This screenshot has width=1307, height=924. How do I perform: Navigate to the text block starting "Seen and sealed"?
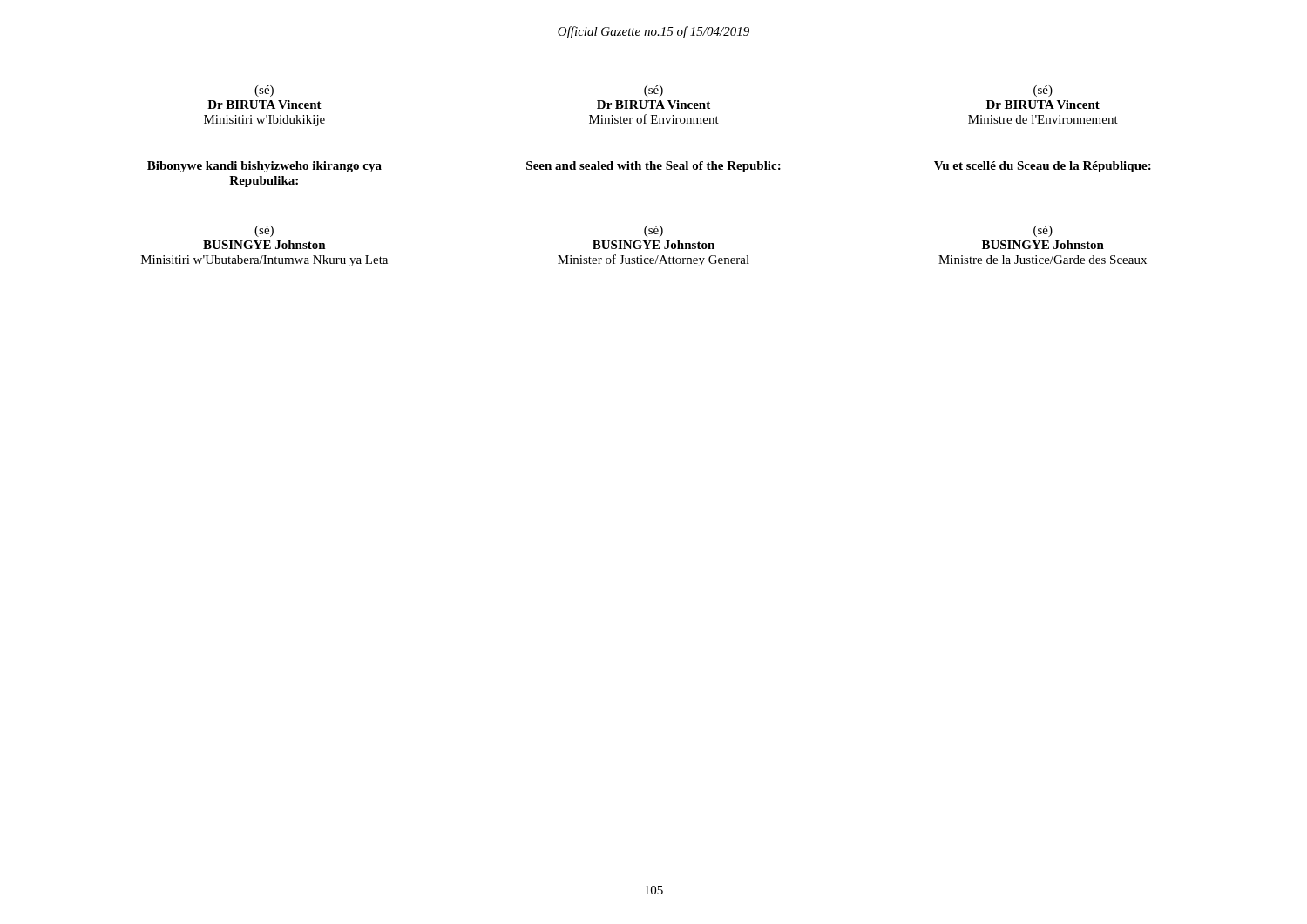coord(654,166)
